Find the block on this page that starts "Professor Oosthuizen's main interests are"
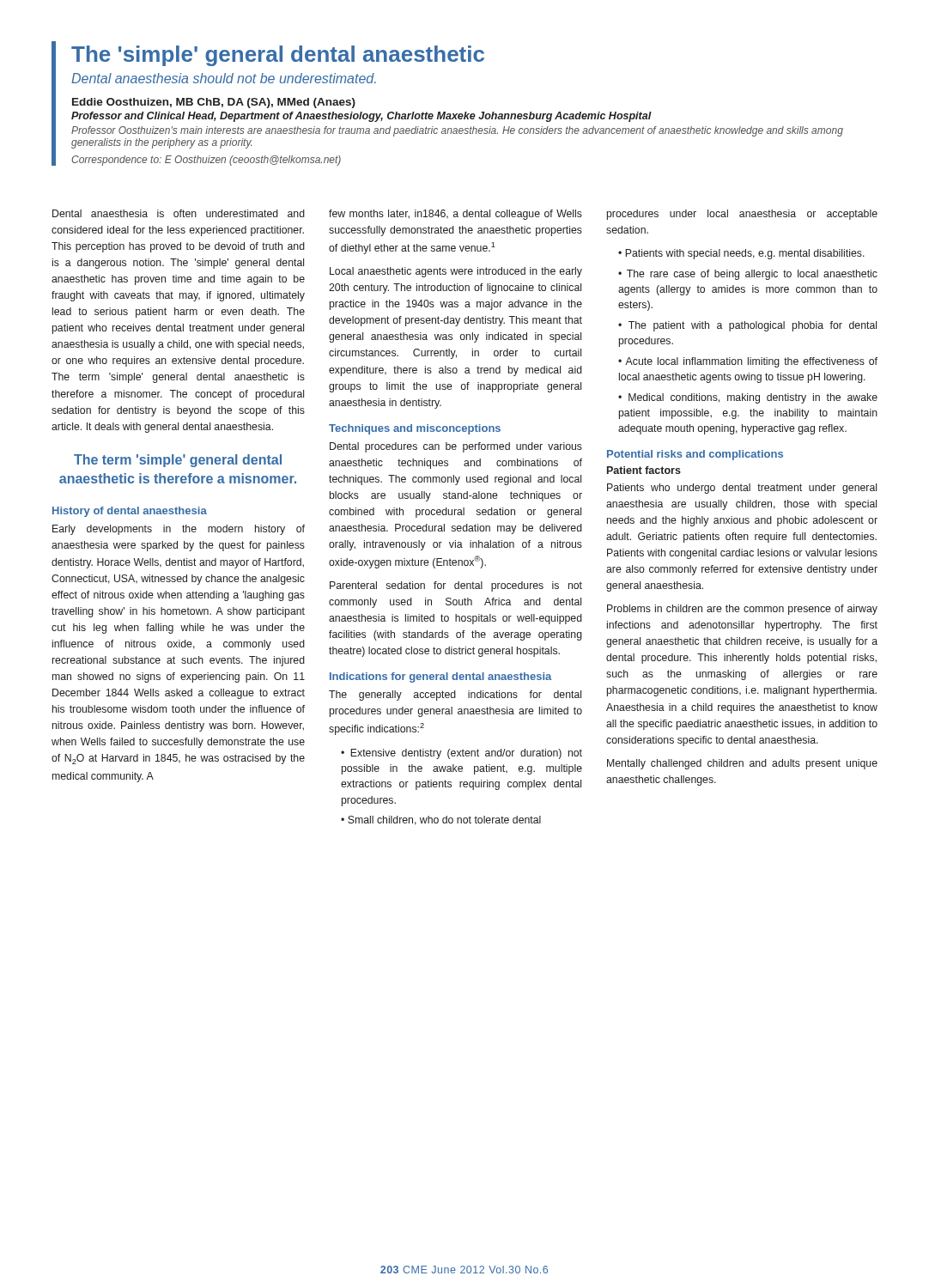The image size is (929, 1288). (474, 137)
